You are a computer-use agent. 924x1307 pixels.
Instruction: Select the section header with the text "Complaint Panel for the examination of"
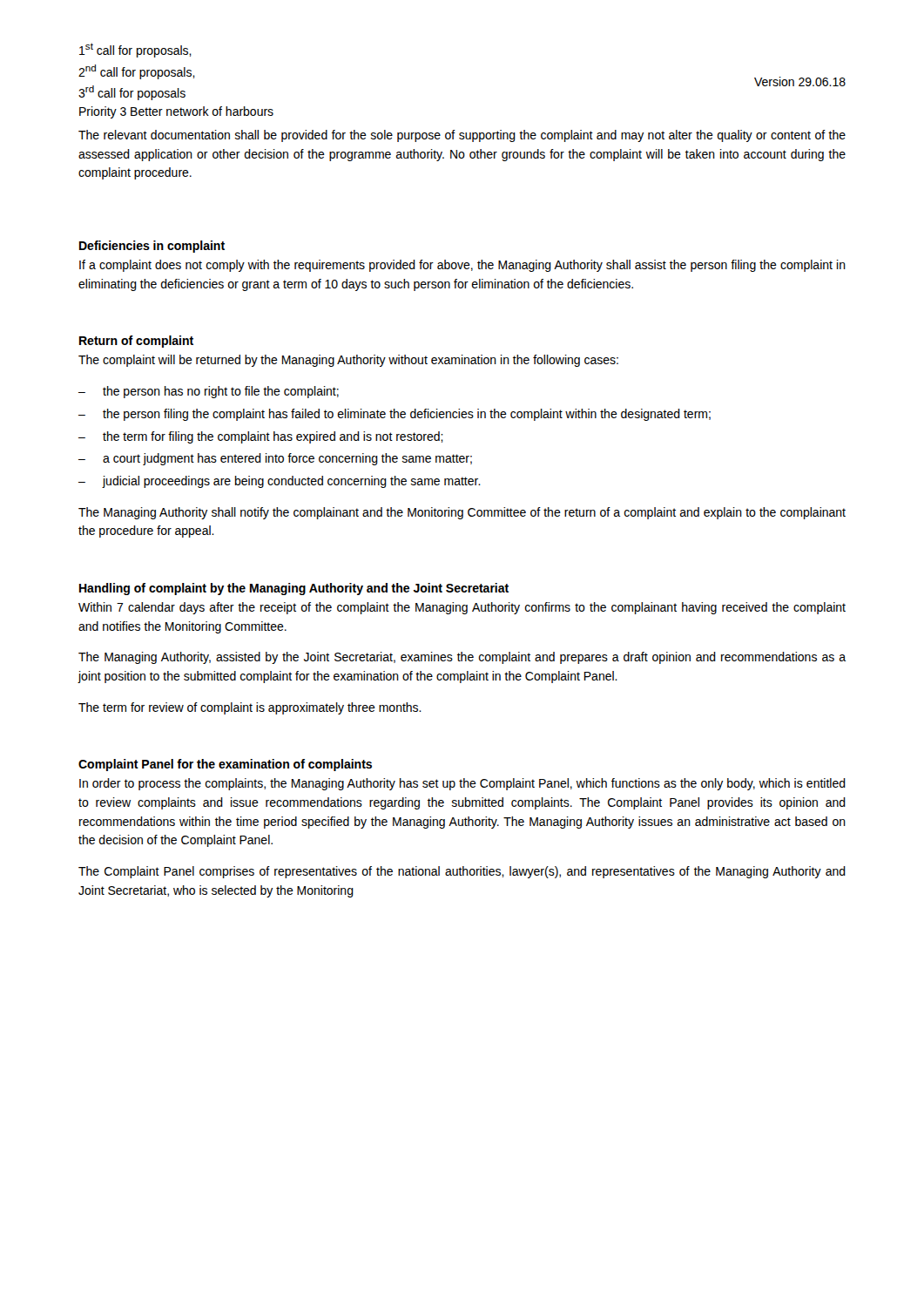point(225,764)
